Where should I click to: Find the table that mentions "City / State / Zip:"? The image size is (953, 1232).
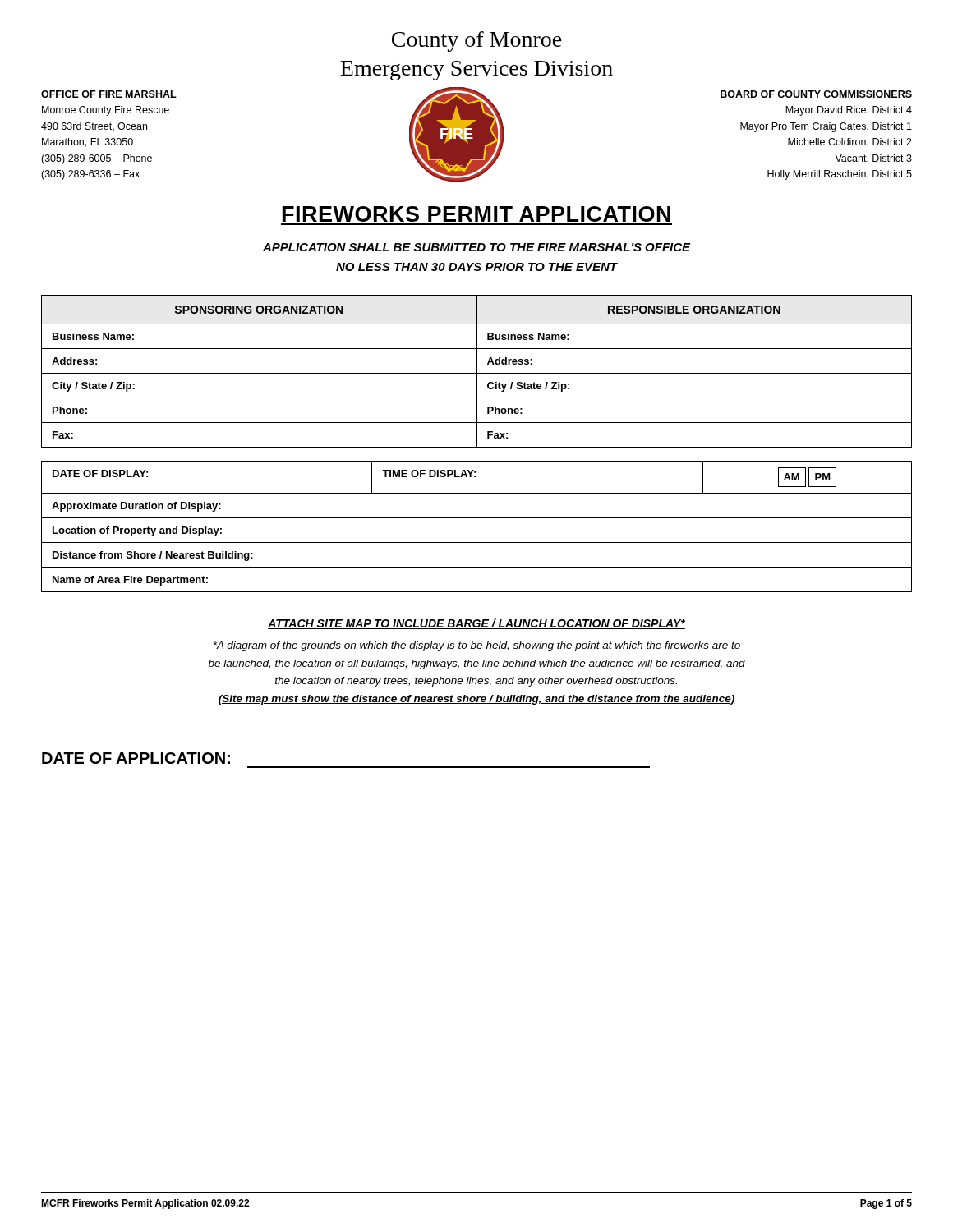point(476,371)
